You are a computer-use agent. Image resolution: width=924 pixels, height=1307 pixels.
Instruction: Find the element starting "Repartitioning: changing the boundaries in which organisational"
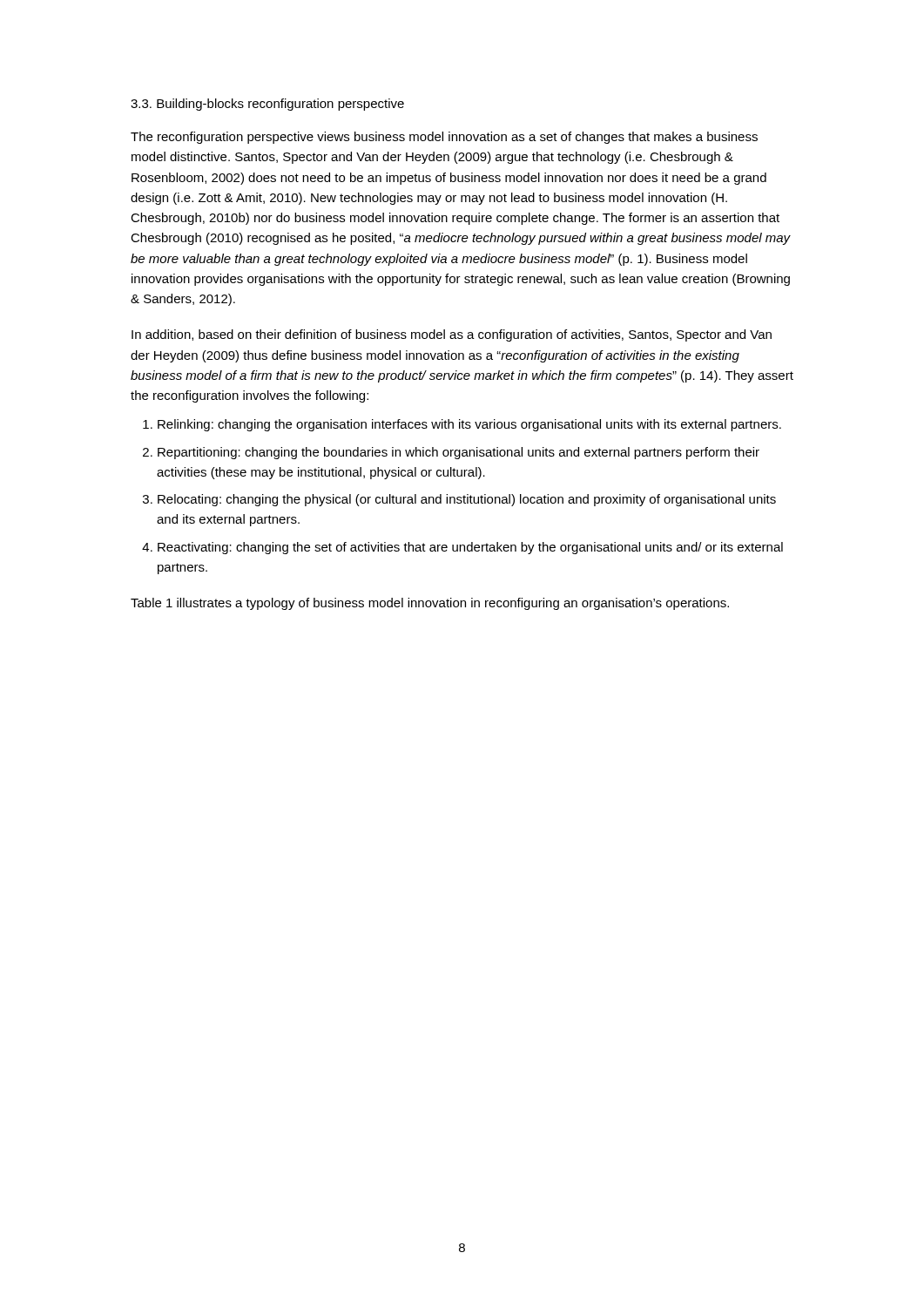coord(458,462)
